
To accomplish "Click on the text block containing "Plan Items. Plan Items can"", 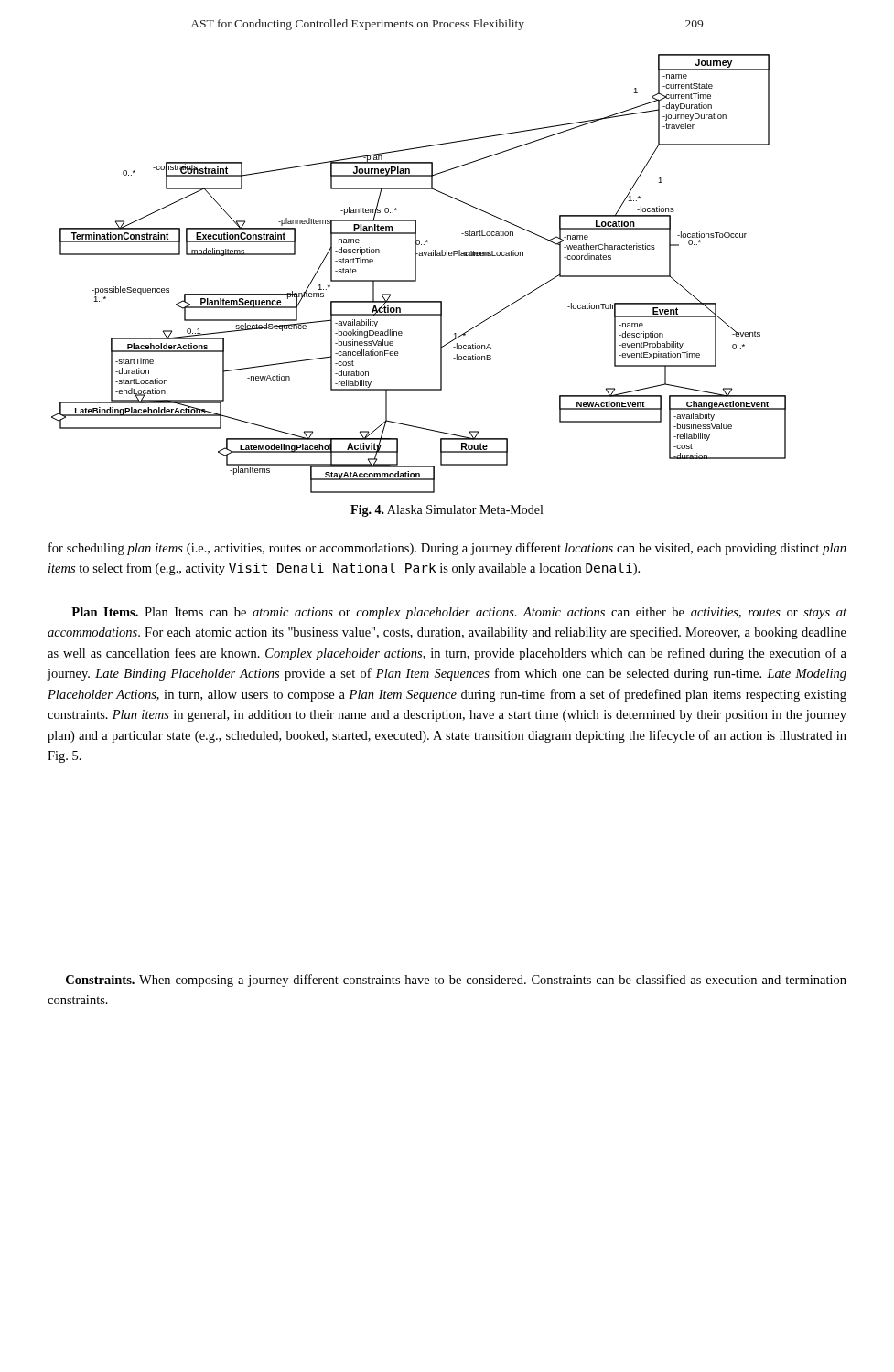I will [447, 684].
